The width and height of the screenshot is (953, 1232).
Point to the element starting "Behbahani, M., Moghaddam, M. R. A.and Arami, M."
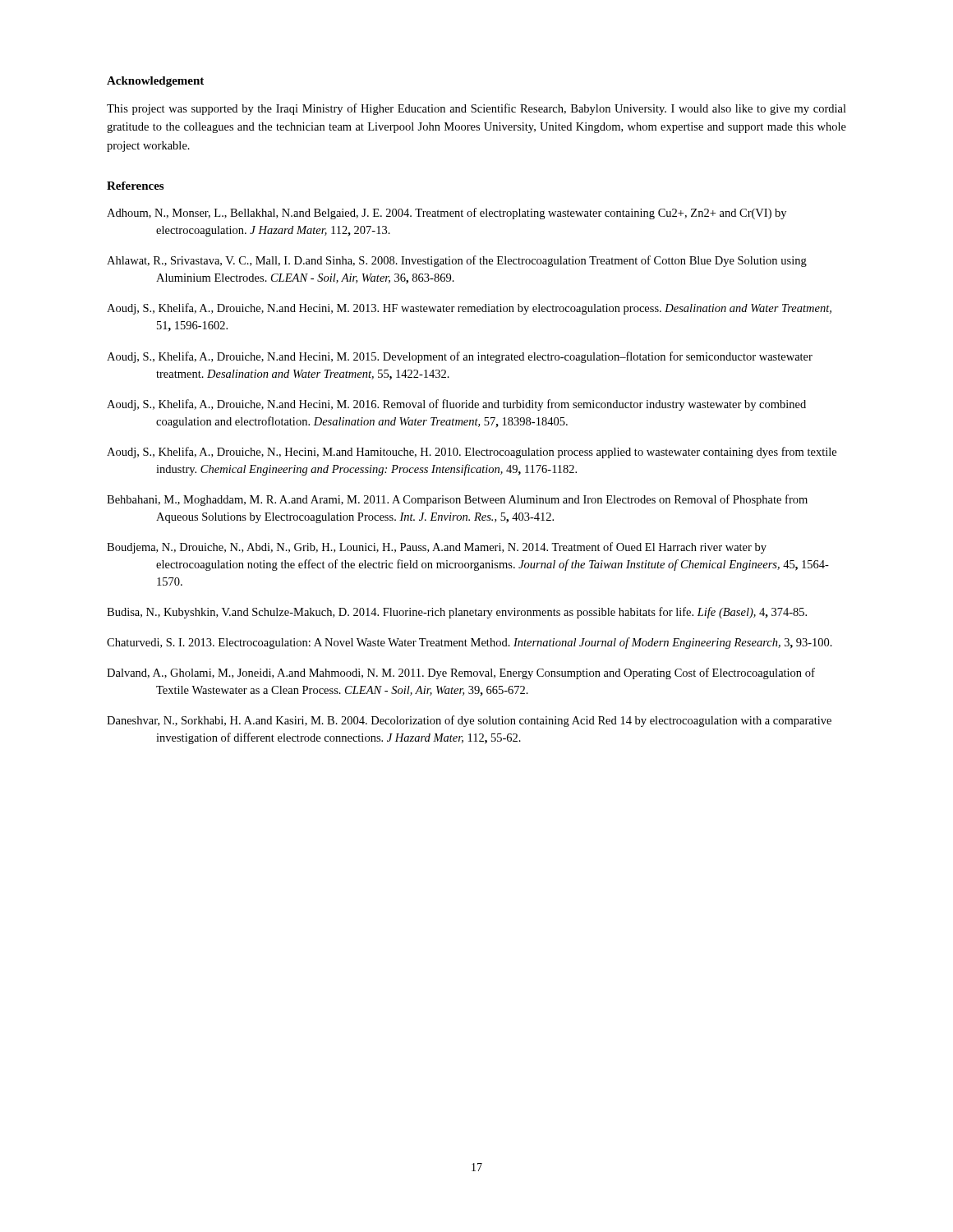click(457, 508)
